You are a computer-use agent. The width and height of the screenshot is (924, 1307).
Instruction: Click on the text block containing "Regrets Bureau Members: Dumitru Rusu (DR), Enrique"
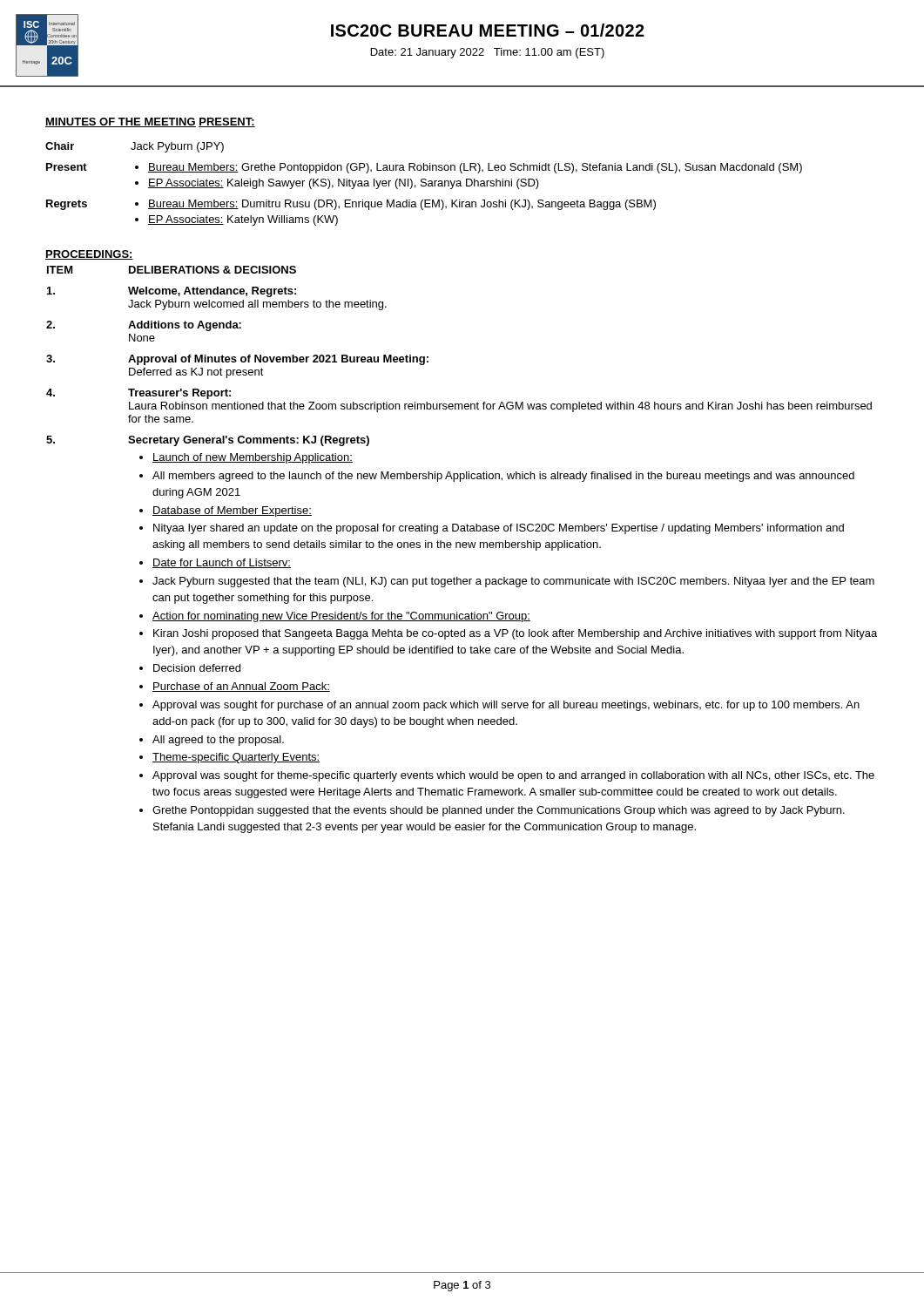[462, 210]
